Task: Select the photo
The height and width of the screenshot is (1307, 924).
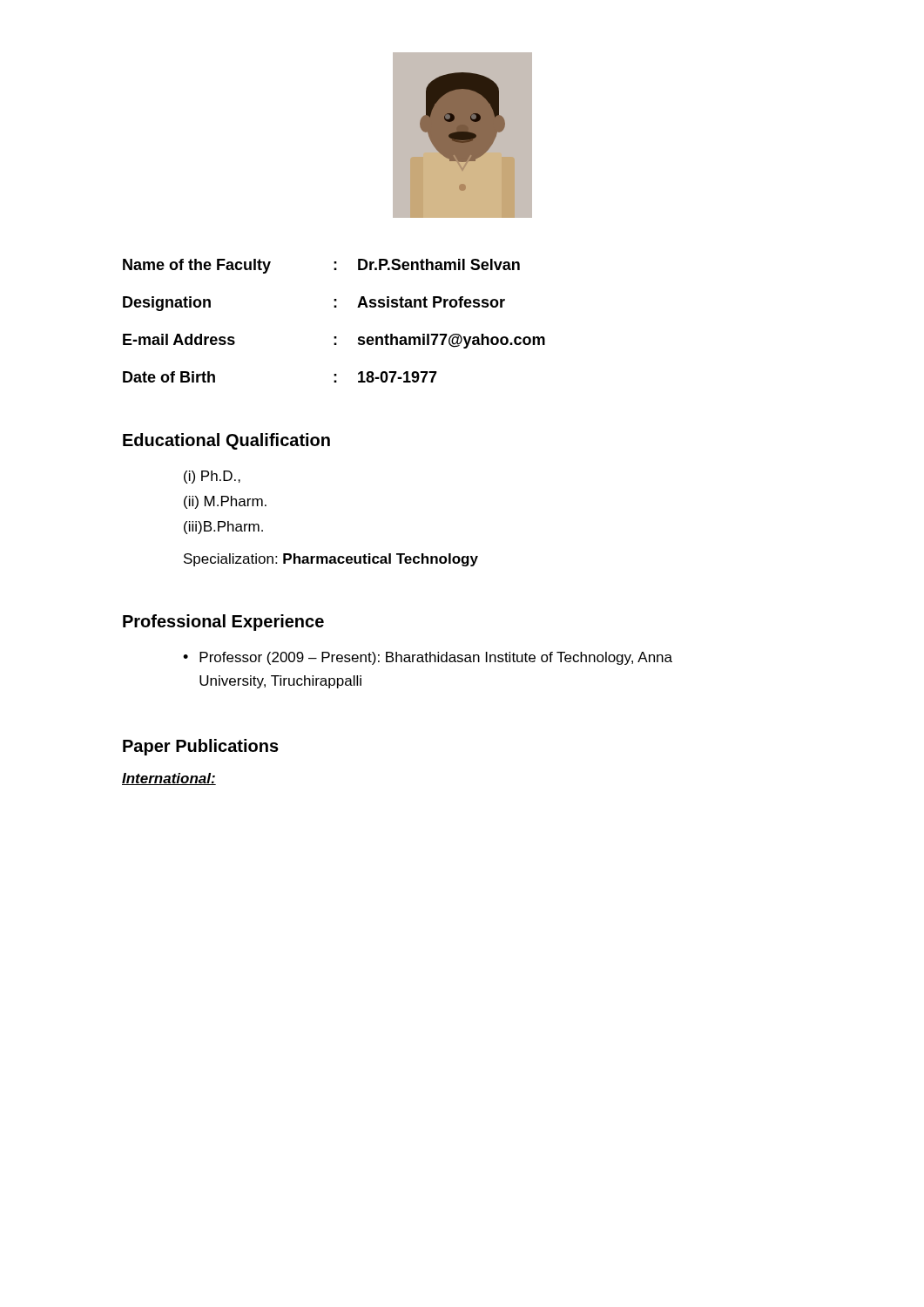Action: pyautogui.click(x=462, y=111)
